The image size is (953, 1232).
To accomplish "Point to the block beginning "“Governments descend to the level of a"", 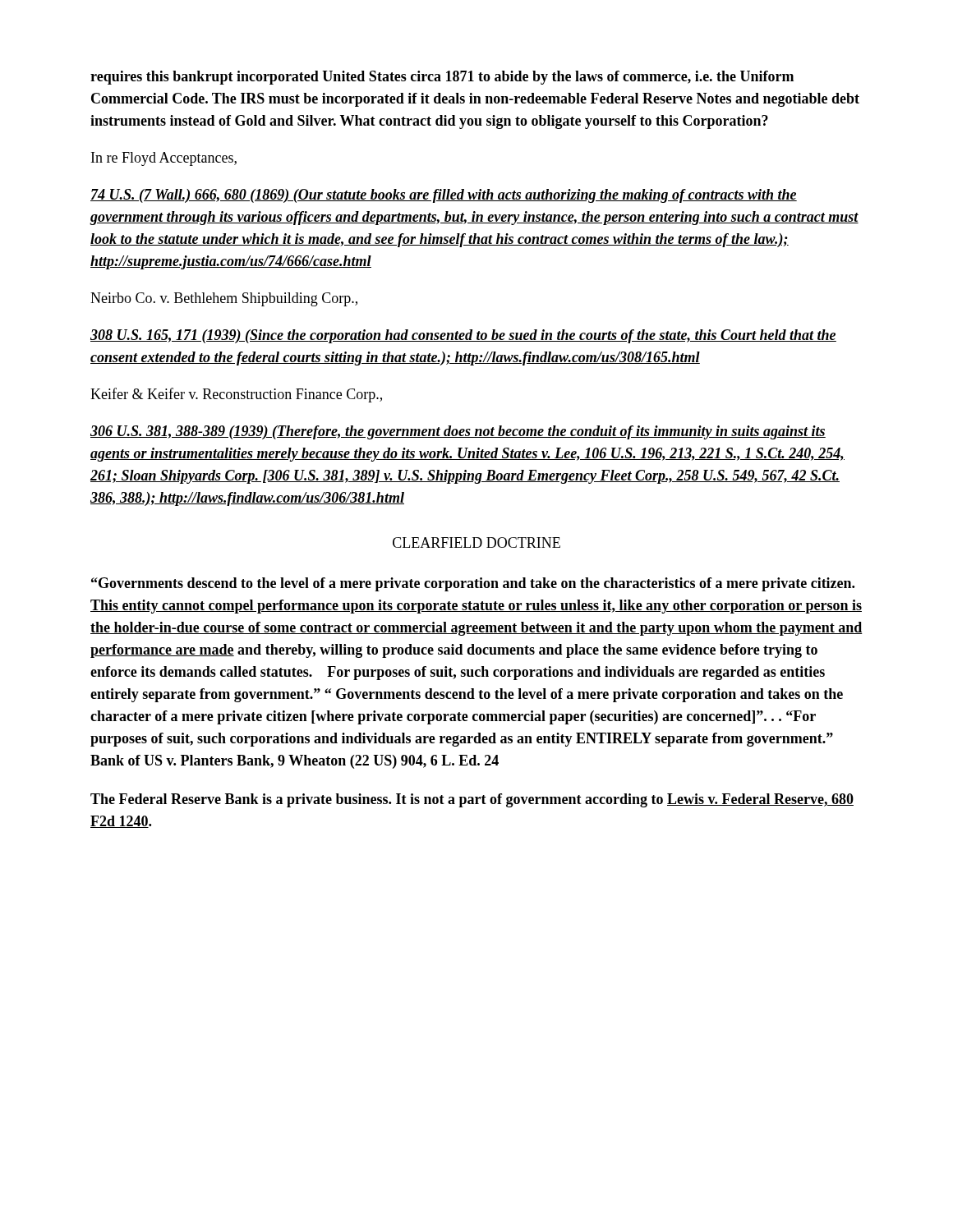I will pos(476,672).
